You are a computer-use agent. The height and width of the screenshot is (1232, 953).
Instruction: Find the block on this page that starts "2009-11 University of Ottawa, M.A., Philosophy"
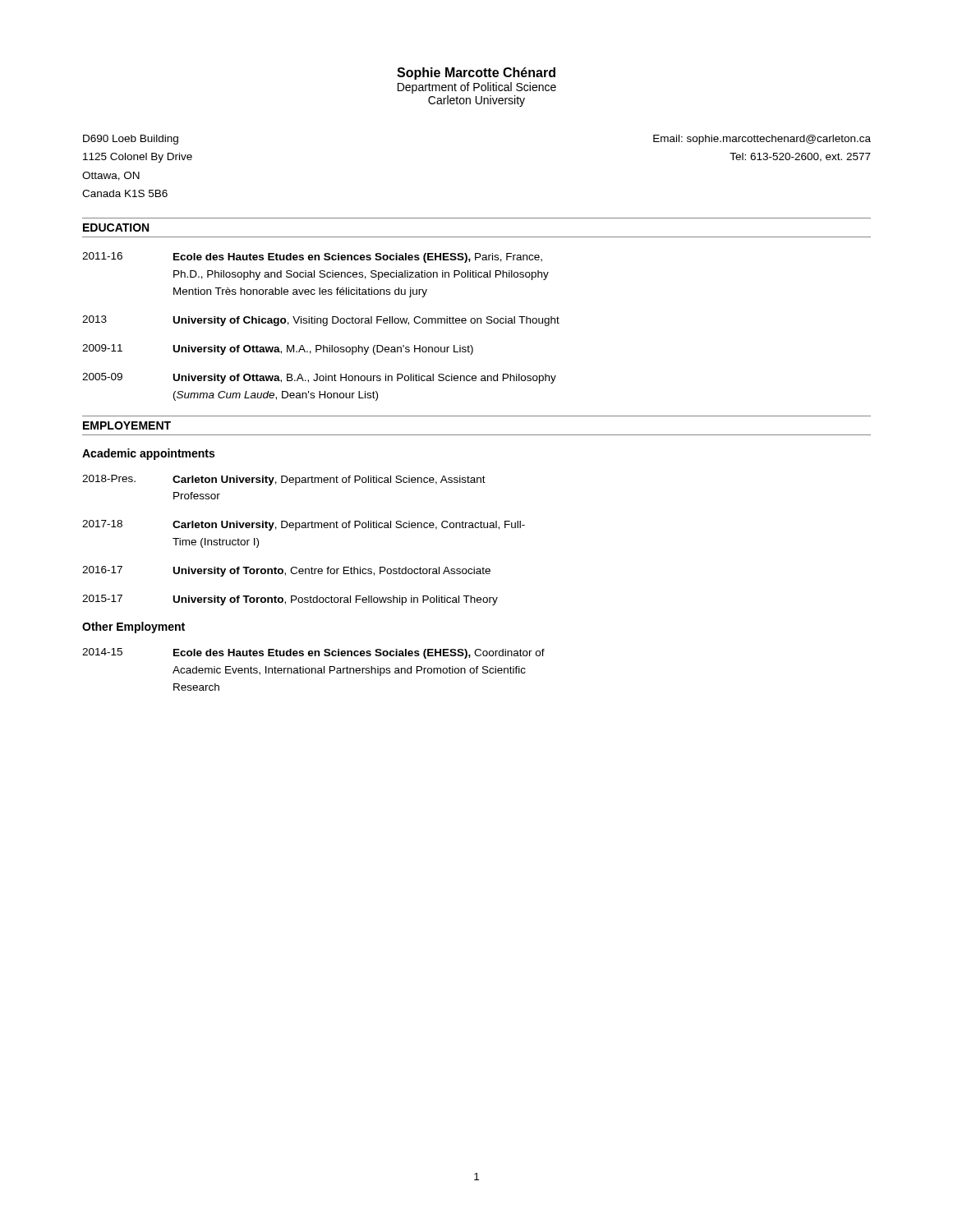pos(476,349)
